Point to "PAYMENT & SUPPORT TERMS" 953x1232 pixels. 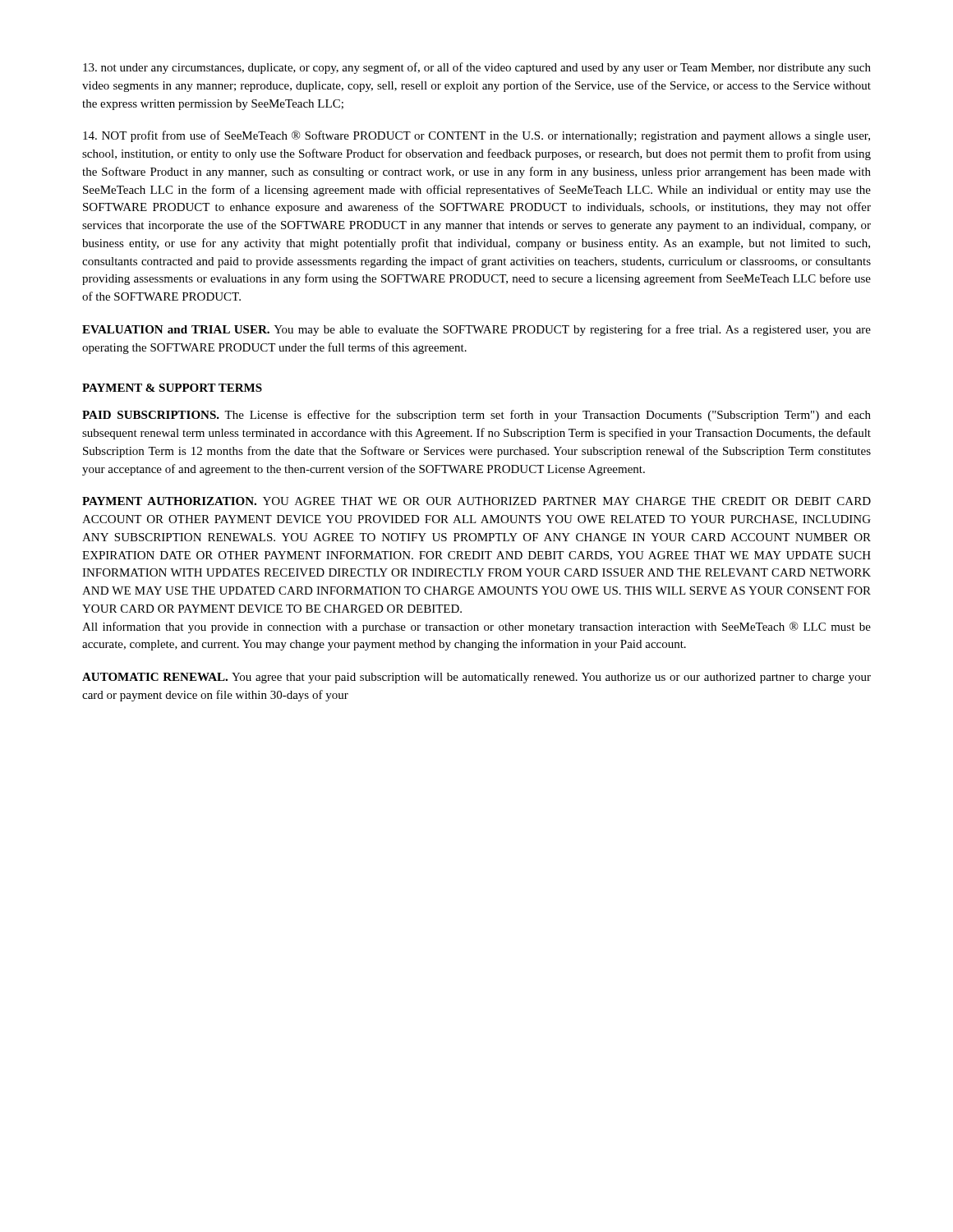point(172,388)
